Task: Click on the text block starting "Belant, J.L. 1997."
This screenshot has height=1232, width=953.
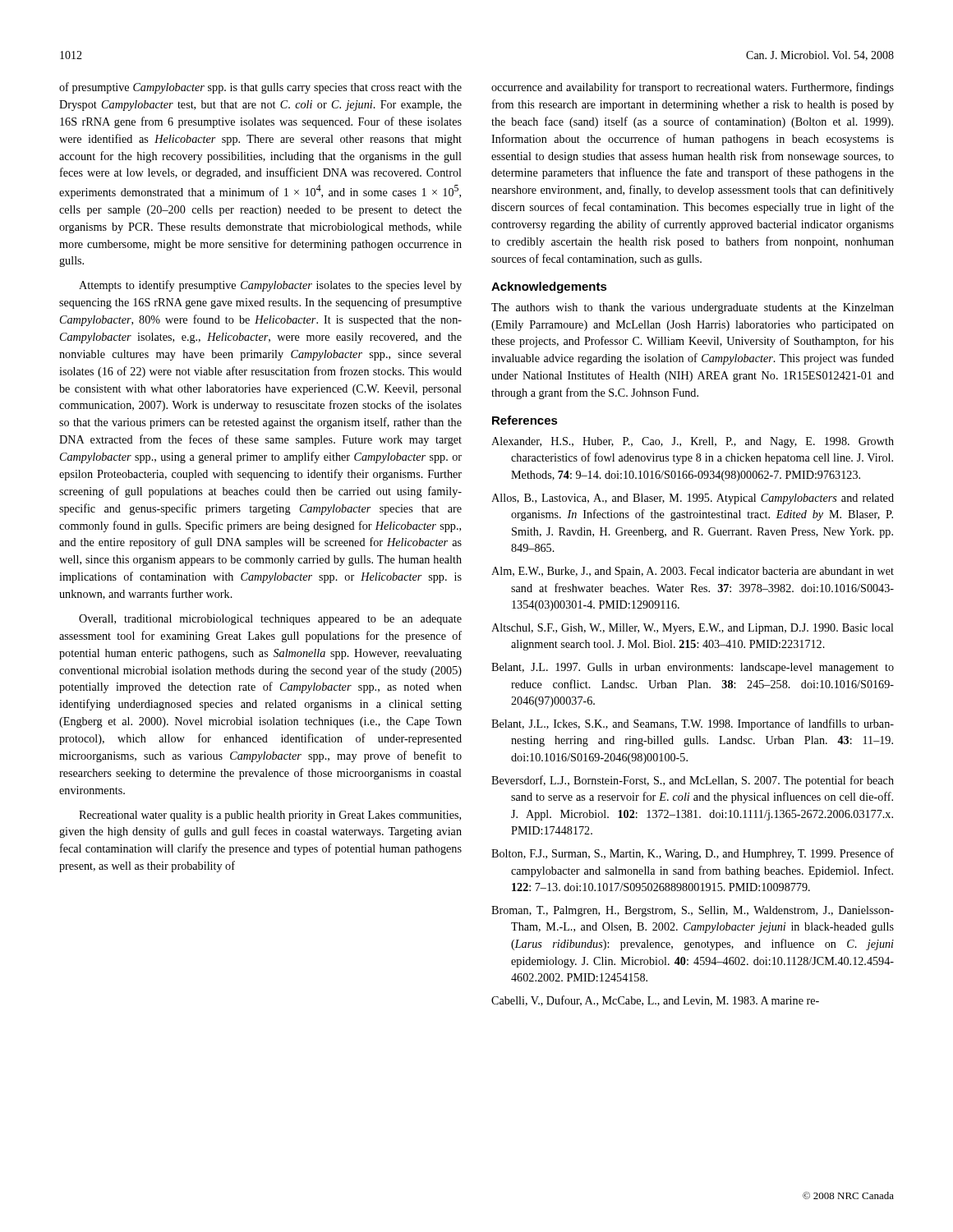Action: (x=693, y=684)
